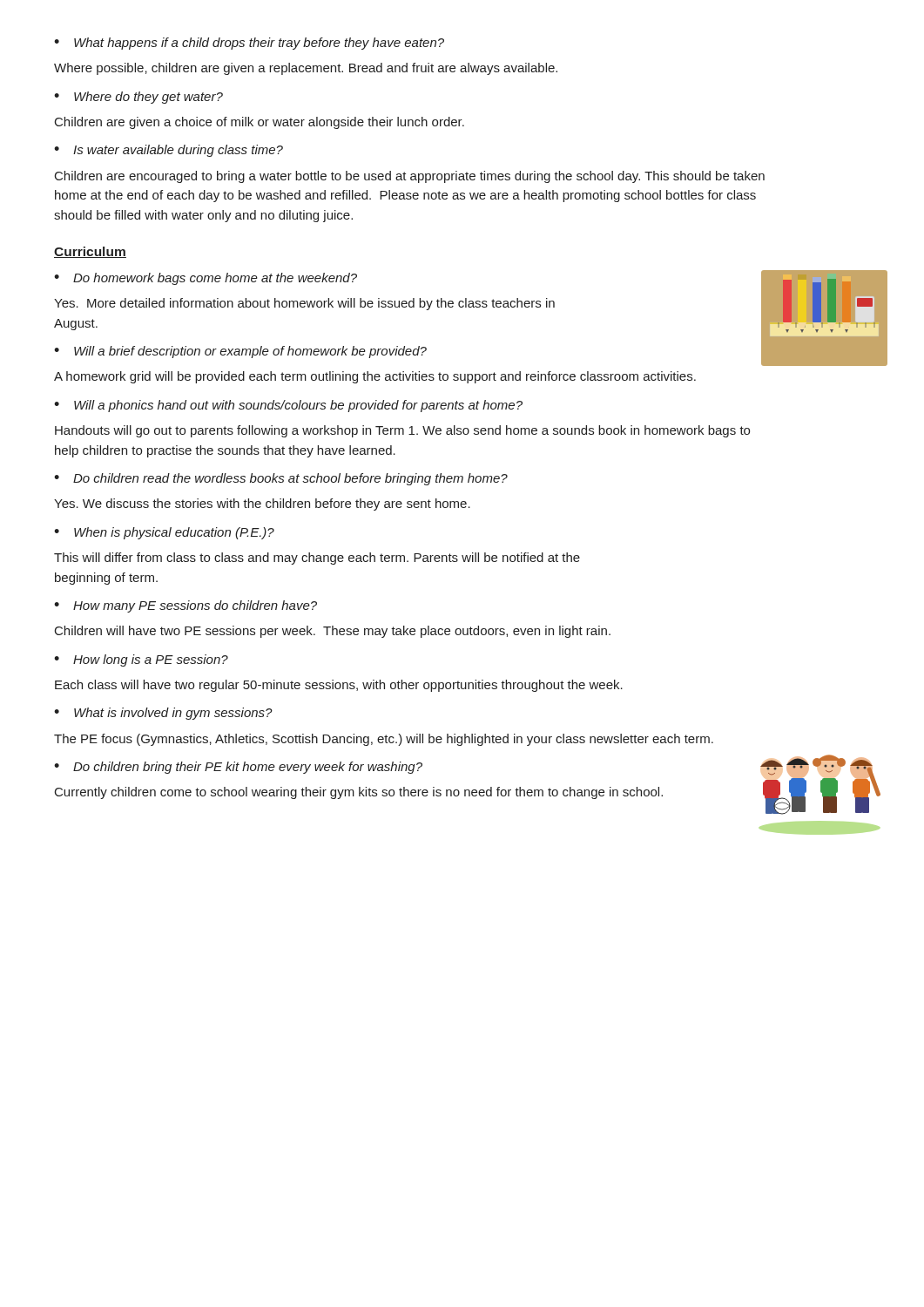Viewport: 924px width, 1307px height.
Task: Navigate to the element starting "Yes. We discuss the stories"
Action: click(x=262, y=503)
